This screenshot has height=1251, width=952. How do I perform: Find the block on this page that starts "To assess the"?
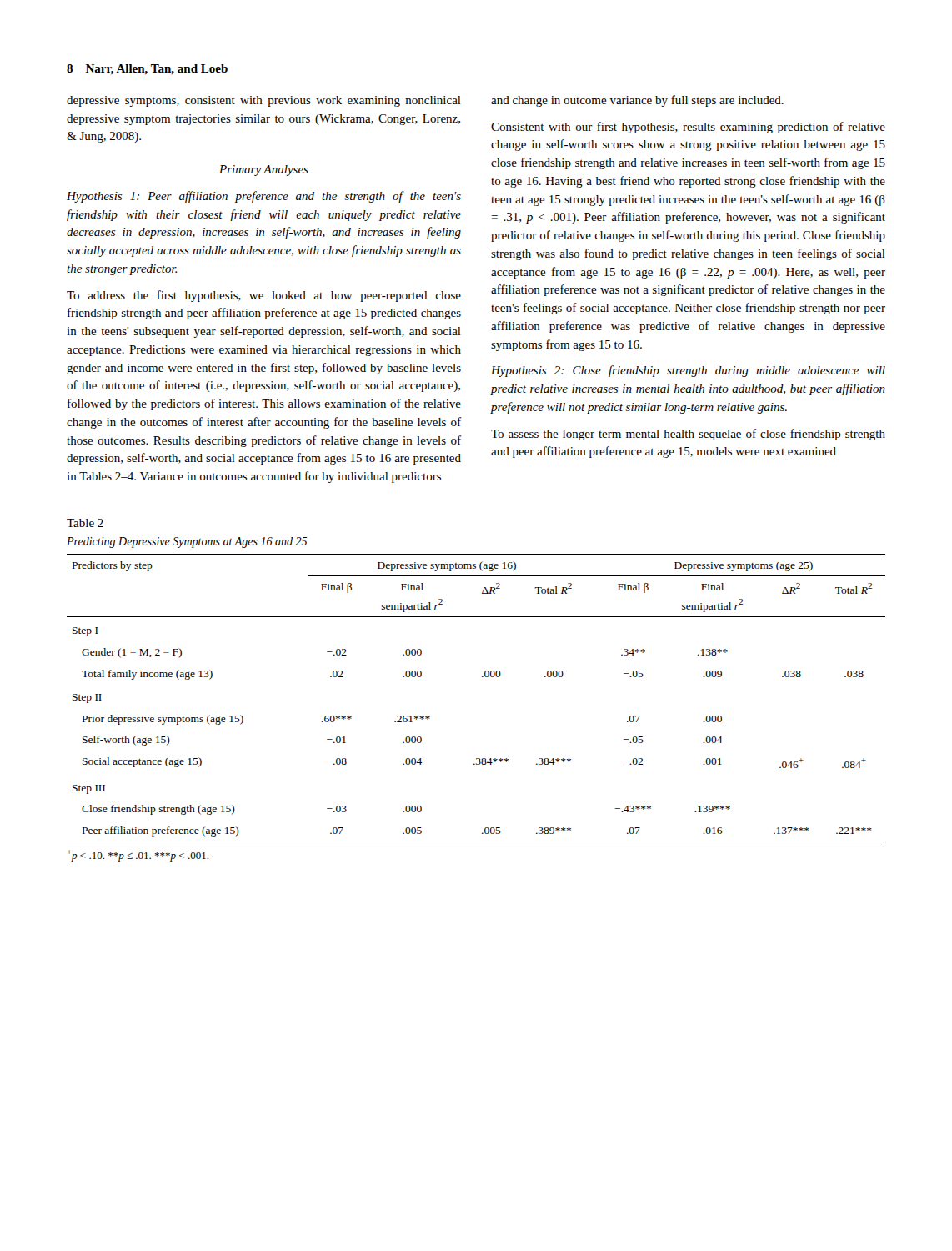[688, 443]
